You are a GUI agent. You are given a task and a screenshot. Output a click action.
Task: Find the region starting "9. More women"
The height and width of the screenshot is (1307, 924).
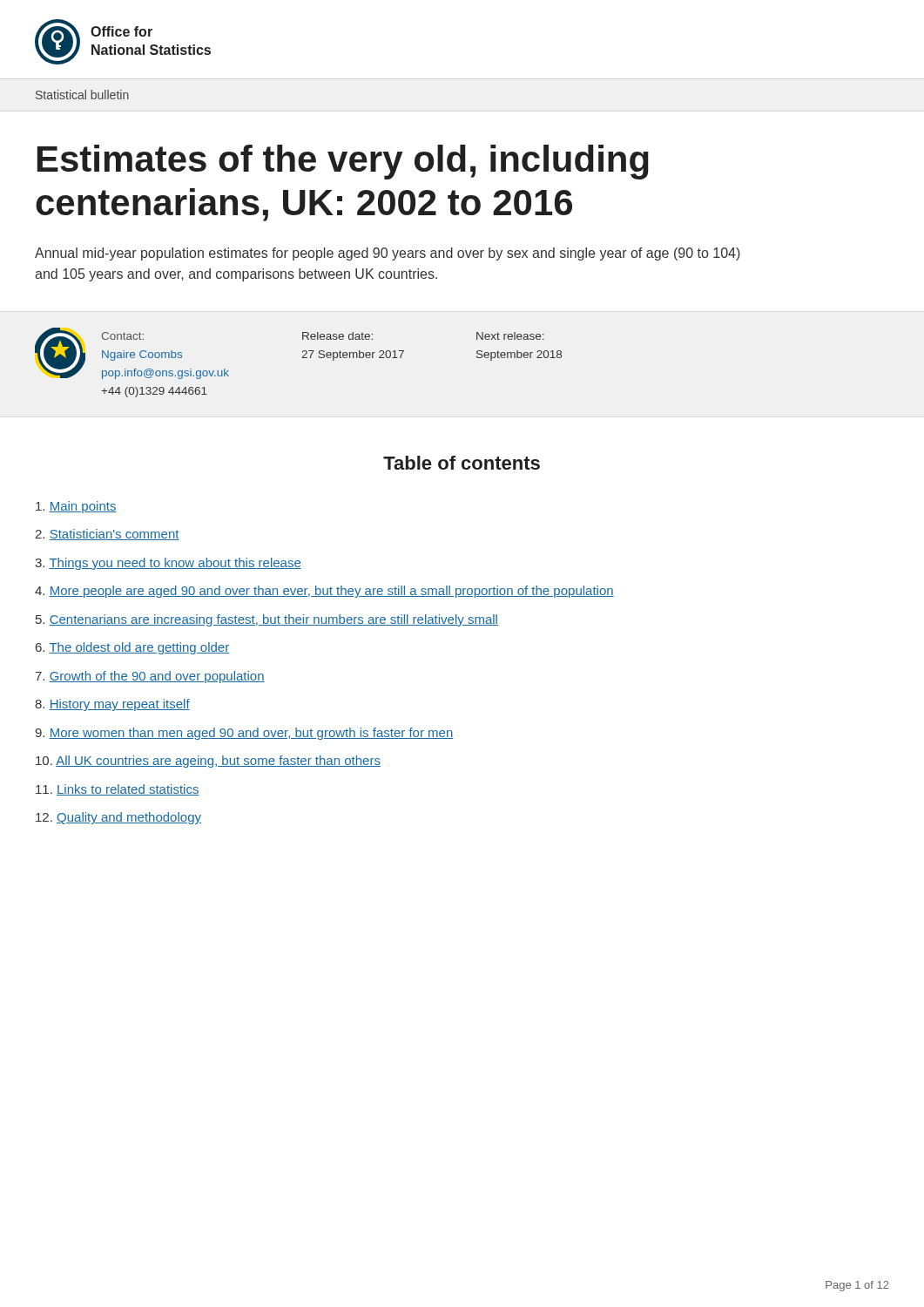244,732
